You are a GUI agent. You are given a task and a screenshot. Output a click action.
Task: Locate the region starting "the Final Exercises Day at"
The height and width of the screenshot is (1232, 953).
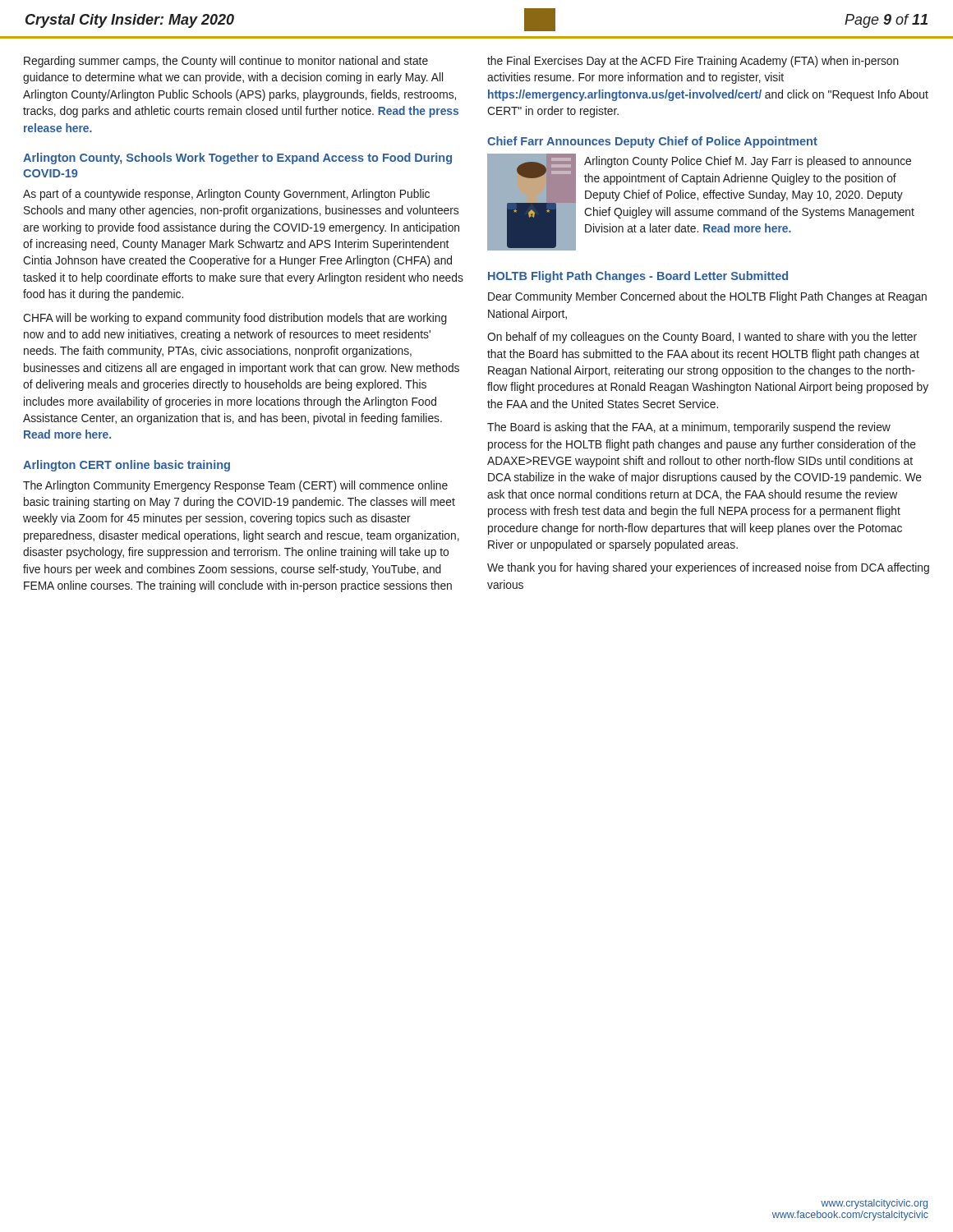708,86
